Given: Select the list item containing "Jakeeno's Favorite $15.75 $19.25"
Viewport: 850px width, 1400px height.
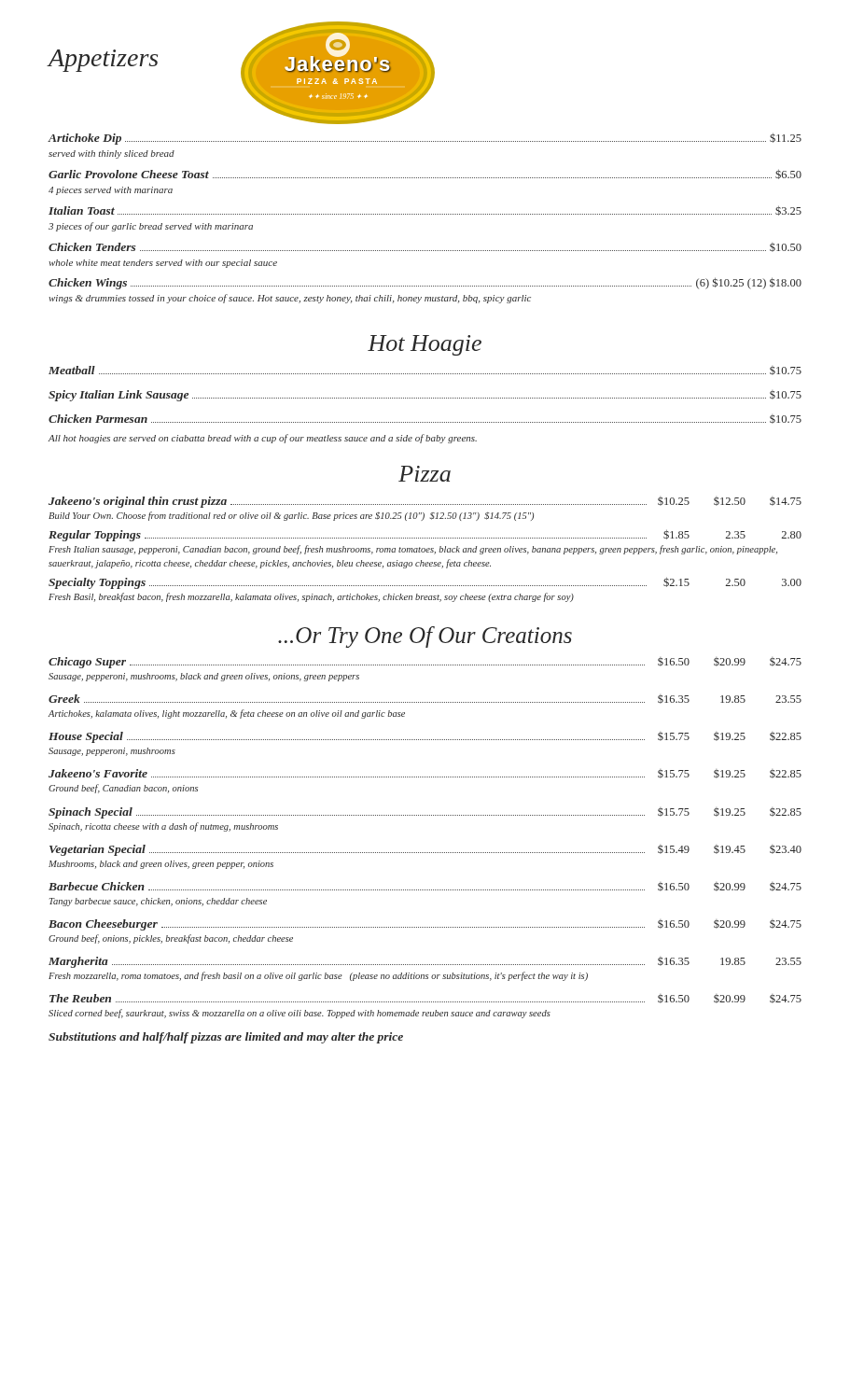Looking at the screenshot, I should point(425,781).
